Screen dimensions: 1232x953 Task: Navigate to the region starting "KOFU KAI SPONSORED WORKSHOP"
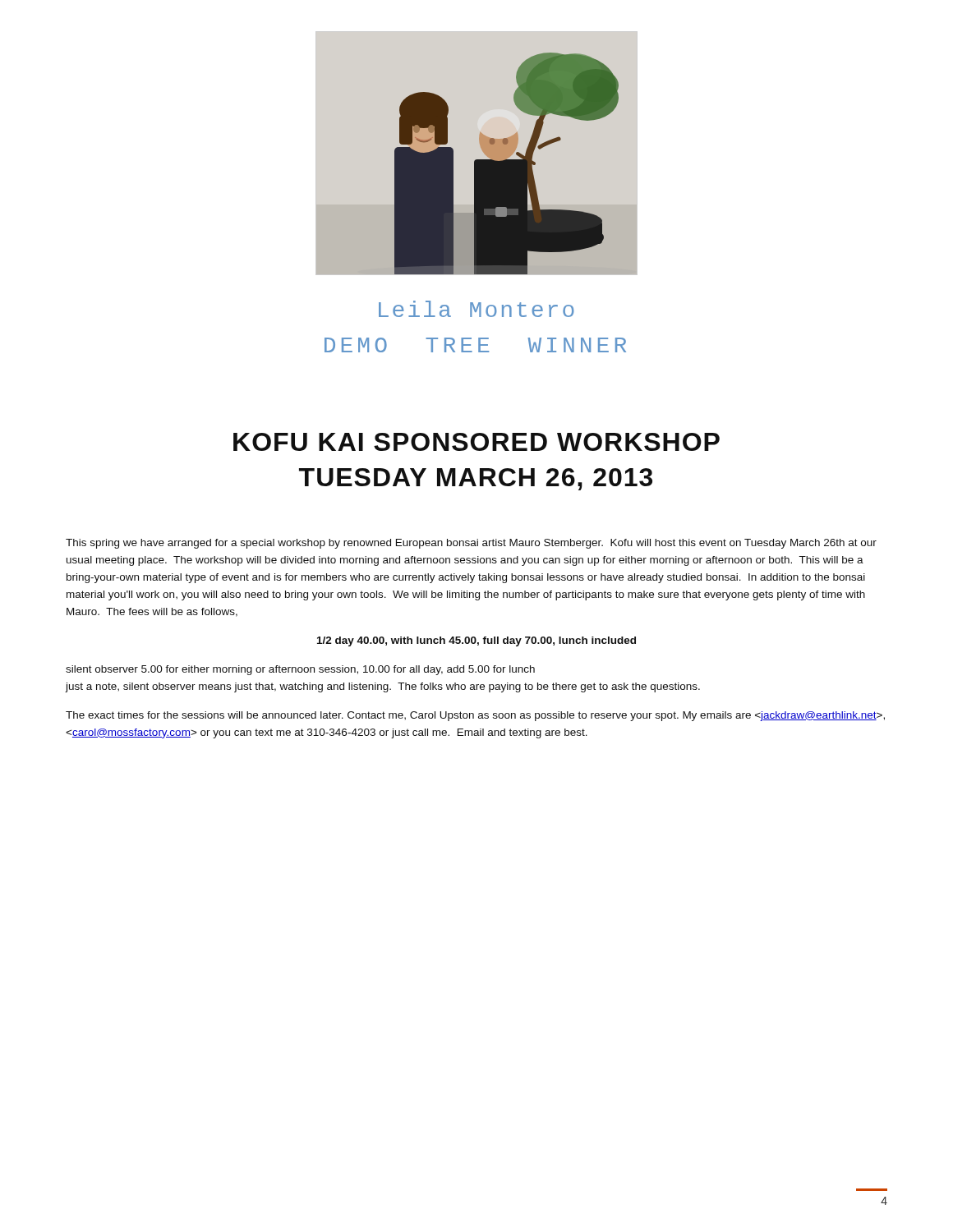(x=476, y=460)
